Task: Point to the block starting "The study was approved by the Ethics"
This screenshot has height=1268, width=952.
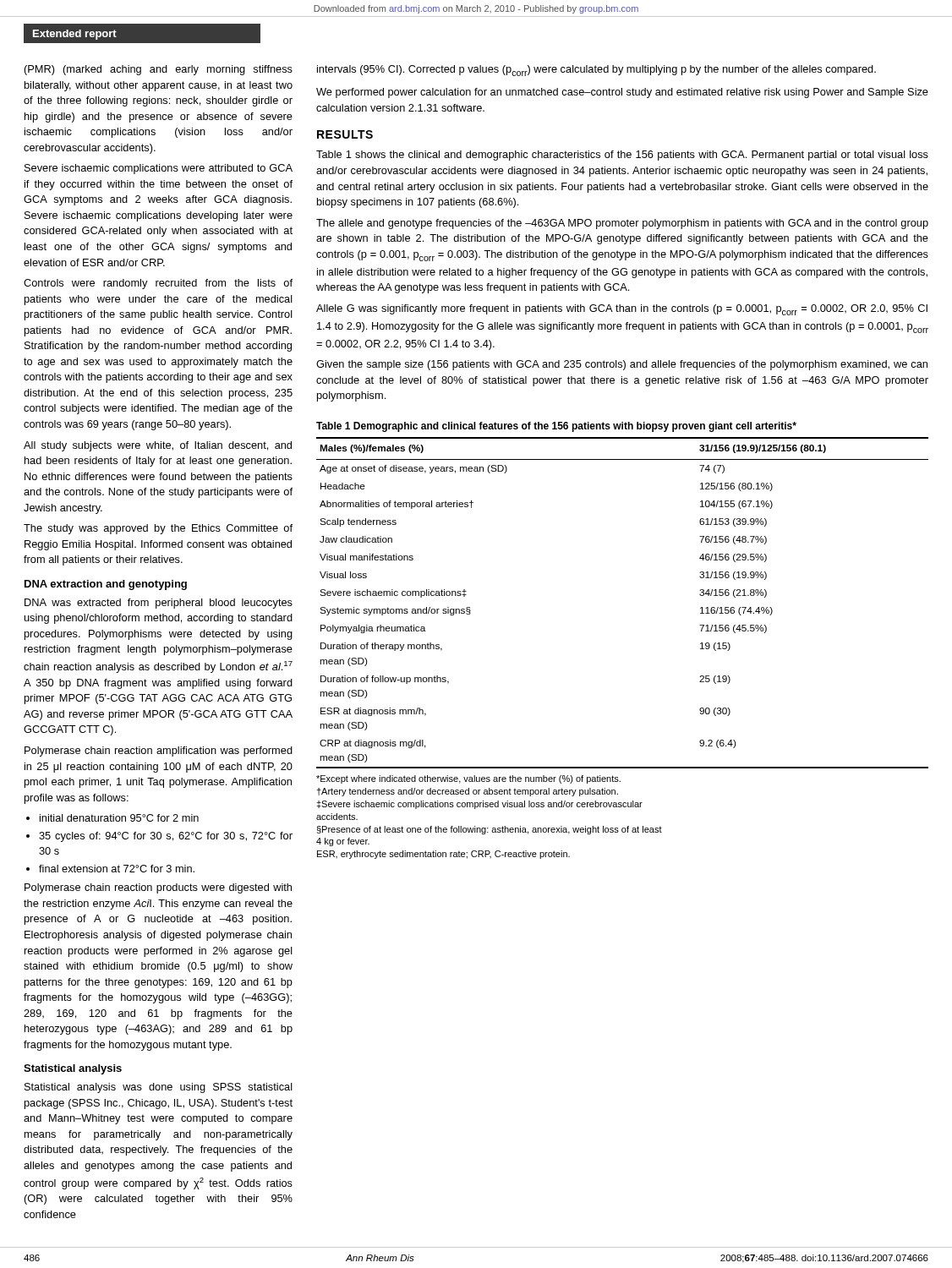Action: click(158, 545)
